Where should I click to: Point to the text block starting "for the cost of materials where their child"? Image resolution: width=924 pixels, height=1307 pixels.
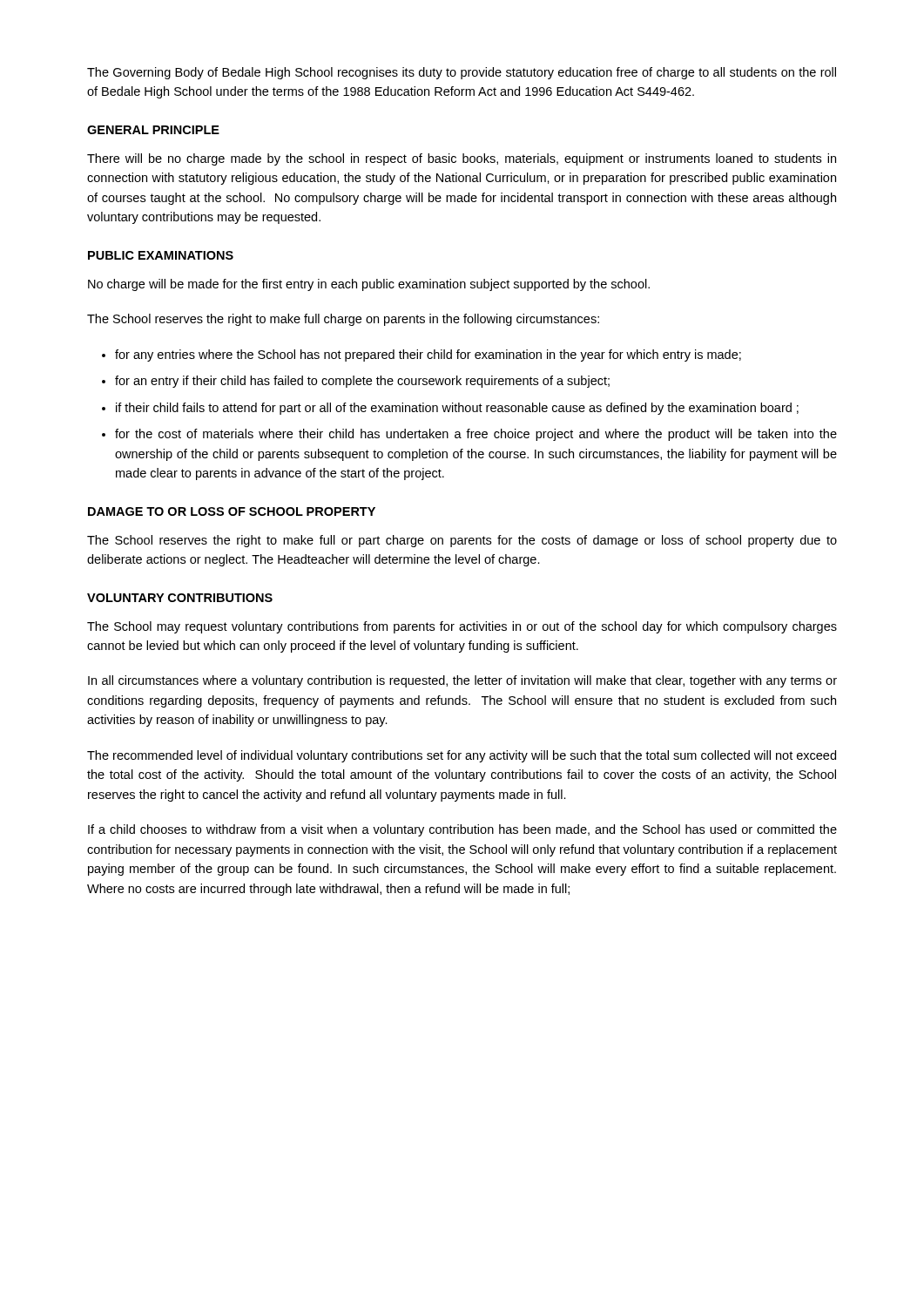(x=476, y=454)
